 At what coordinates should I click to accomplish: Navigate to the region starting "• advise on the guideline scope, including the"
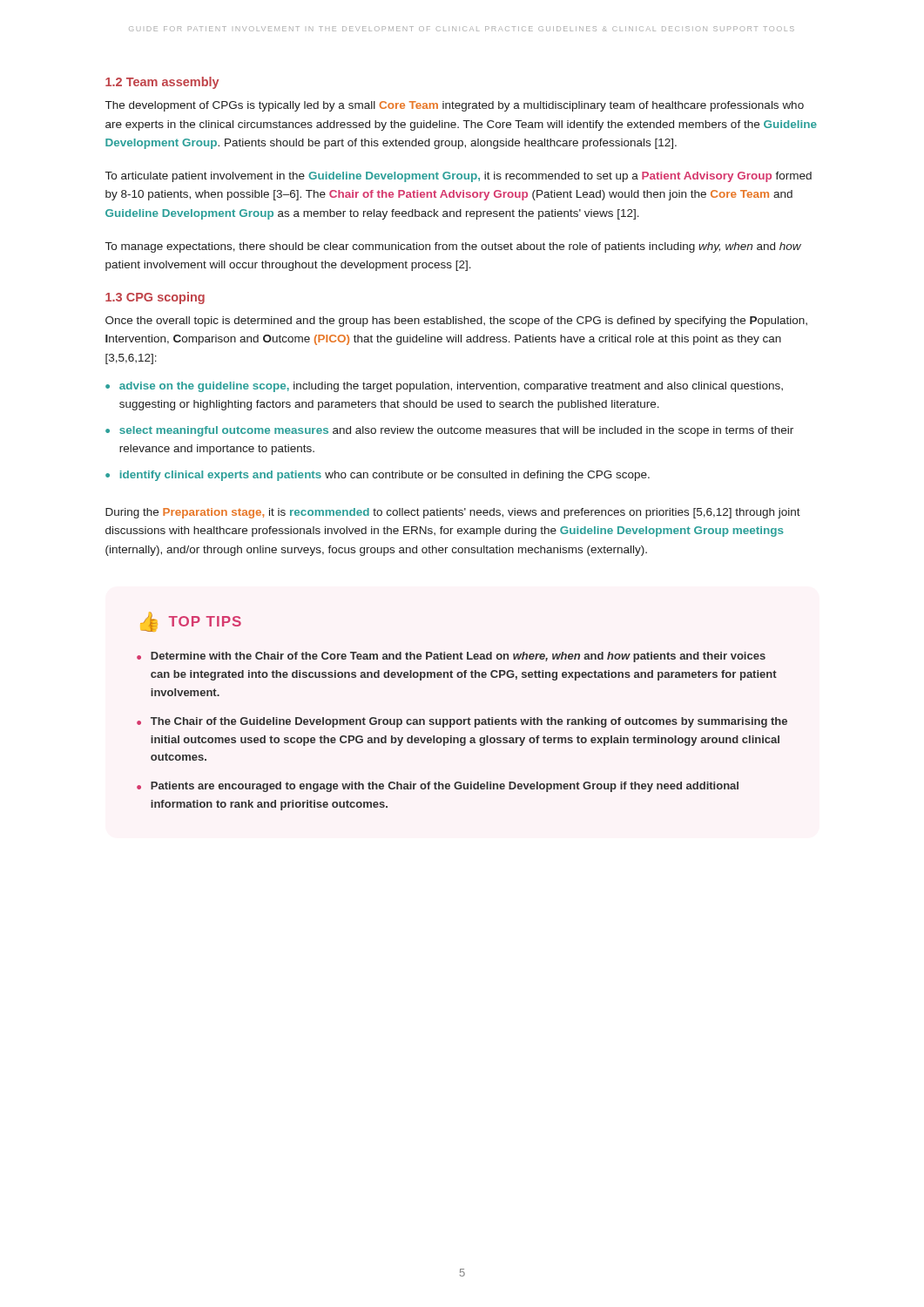[462, 395]
